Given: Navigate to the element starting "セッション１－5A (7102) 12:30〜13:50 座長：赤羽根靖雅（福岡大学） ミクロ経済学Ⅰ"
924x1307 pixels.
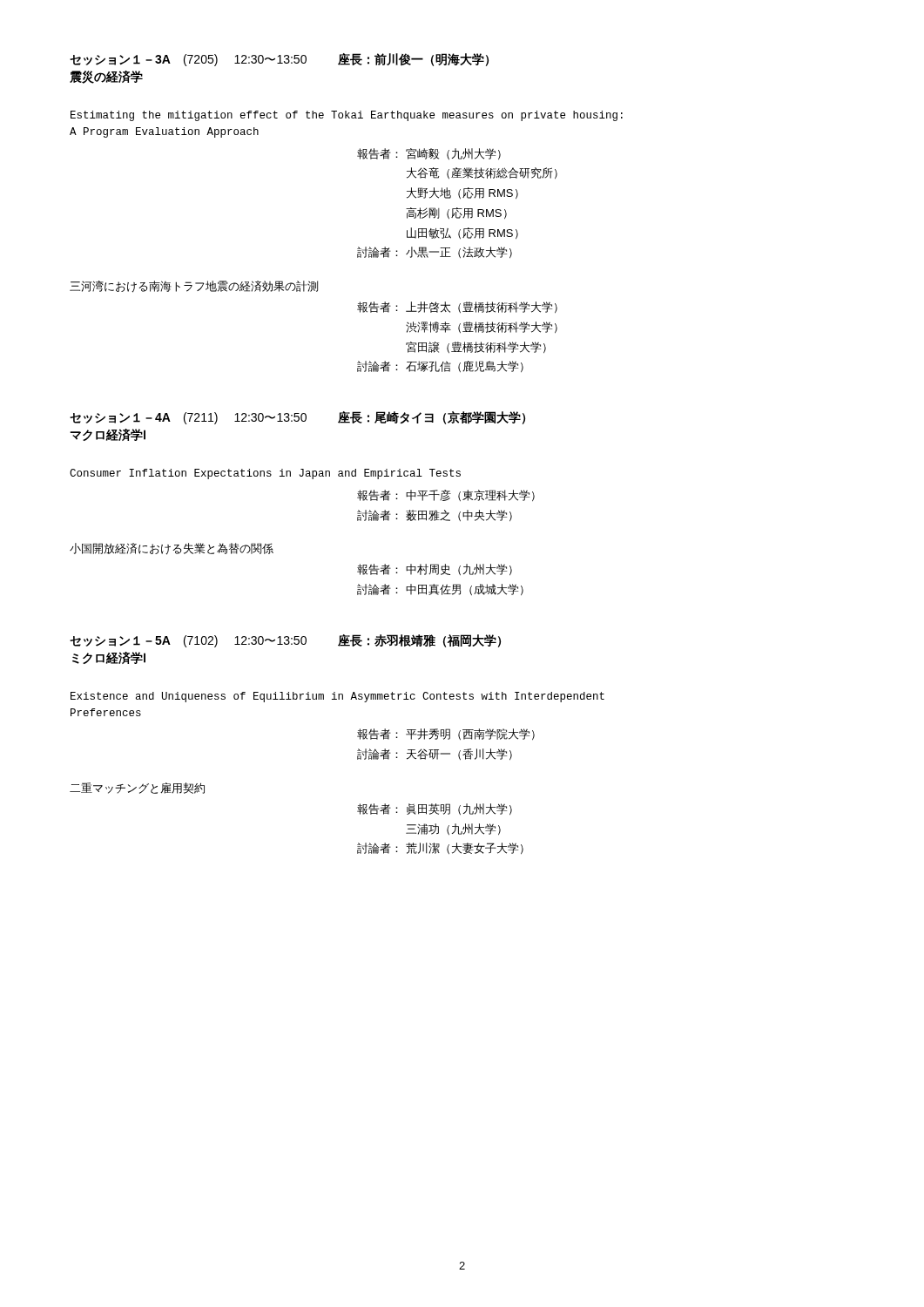Looking at the screenshot, I should pos(462,650).
